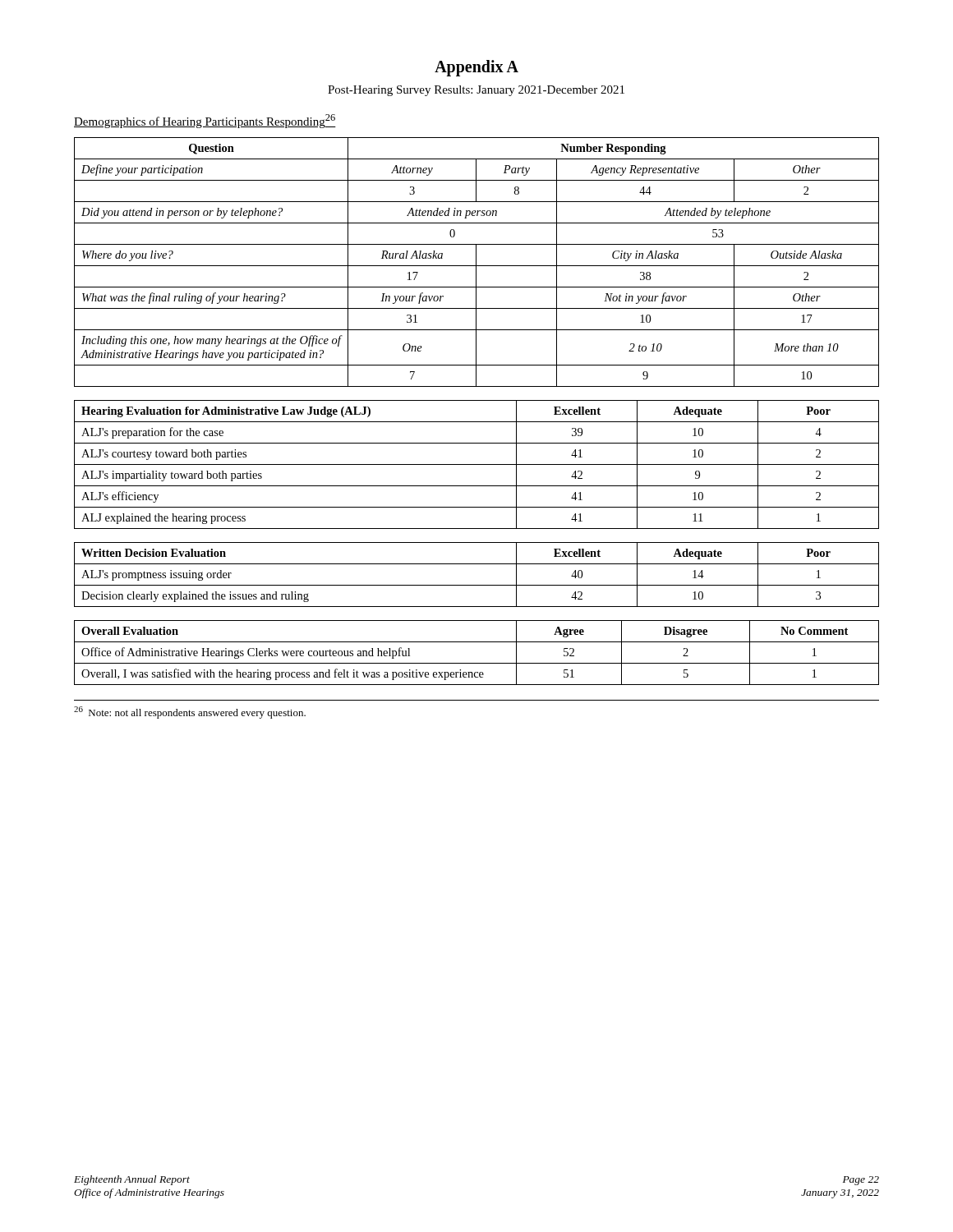Screen dimensions: 1232x953
Task: Point to the block starting "Demographics of Hearing Participants Responding26"
Action: 205,120
